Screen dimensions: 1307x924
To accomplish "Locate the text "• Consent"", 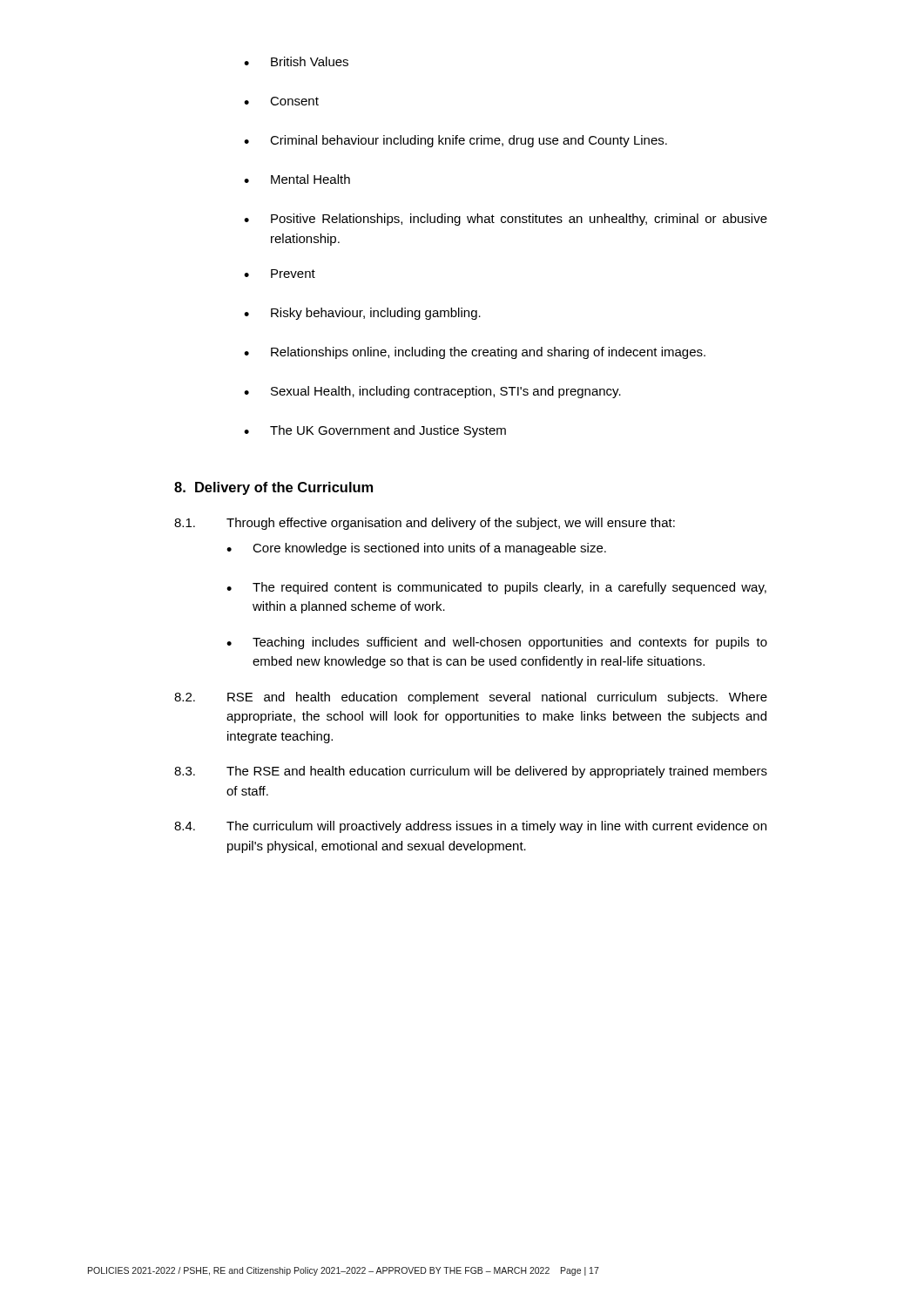I will (x=281, y=101).
